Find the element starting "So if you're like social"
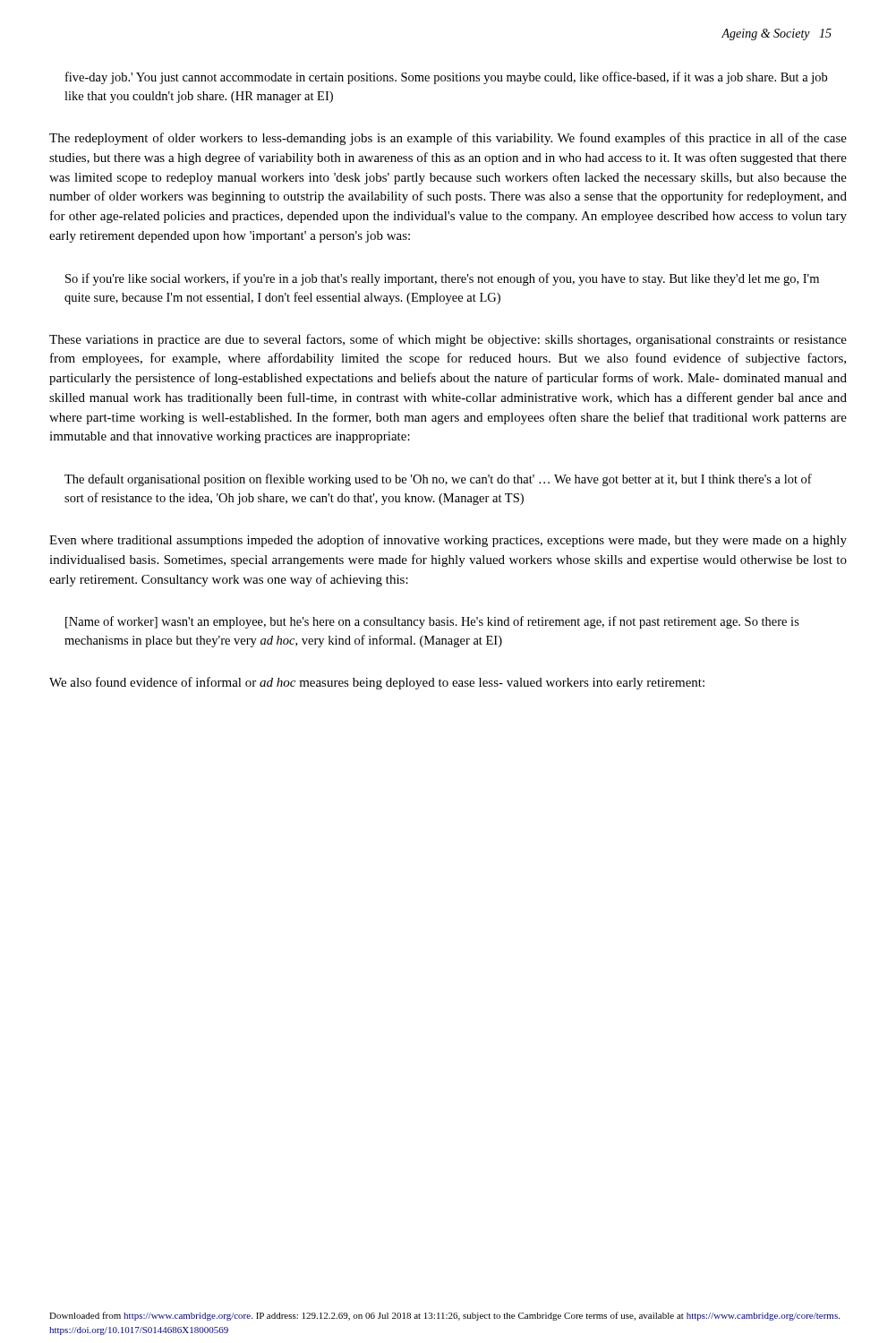 pos(442,287)
